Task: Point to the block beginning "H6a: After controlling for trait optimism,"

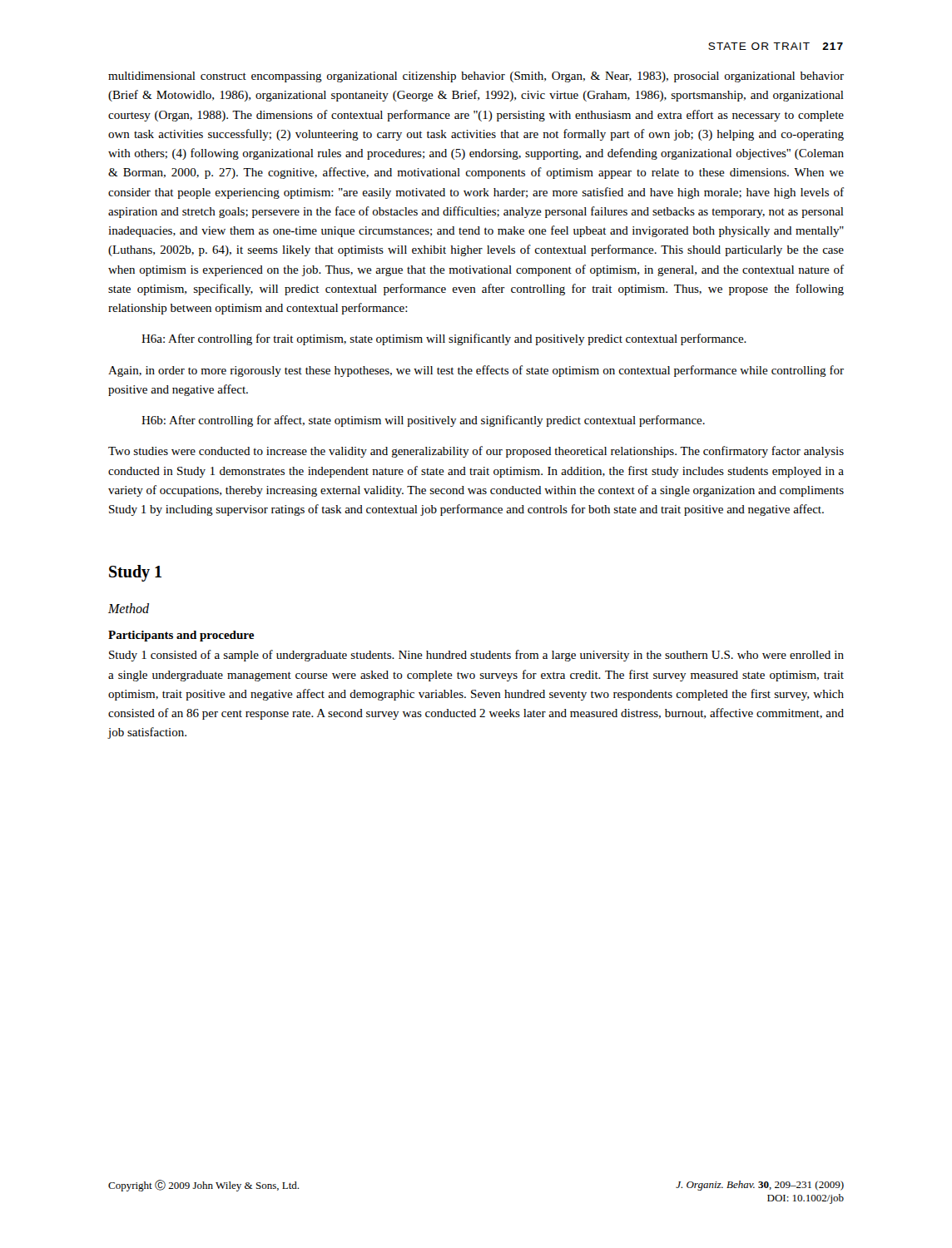Action: [x=444, y=339]
